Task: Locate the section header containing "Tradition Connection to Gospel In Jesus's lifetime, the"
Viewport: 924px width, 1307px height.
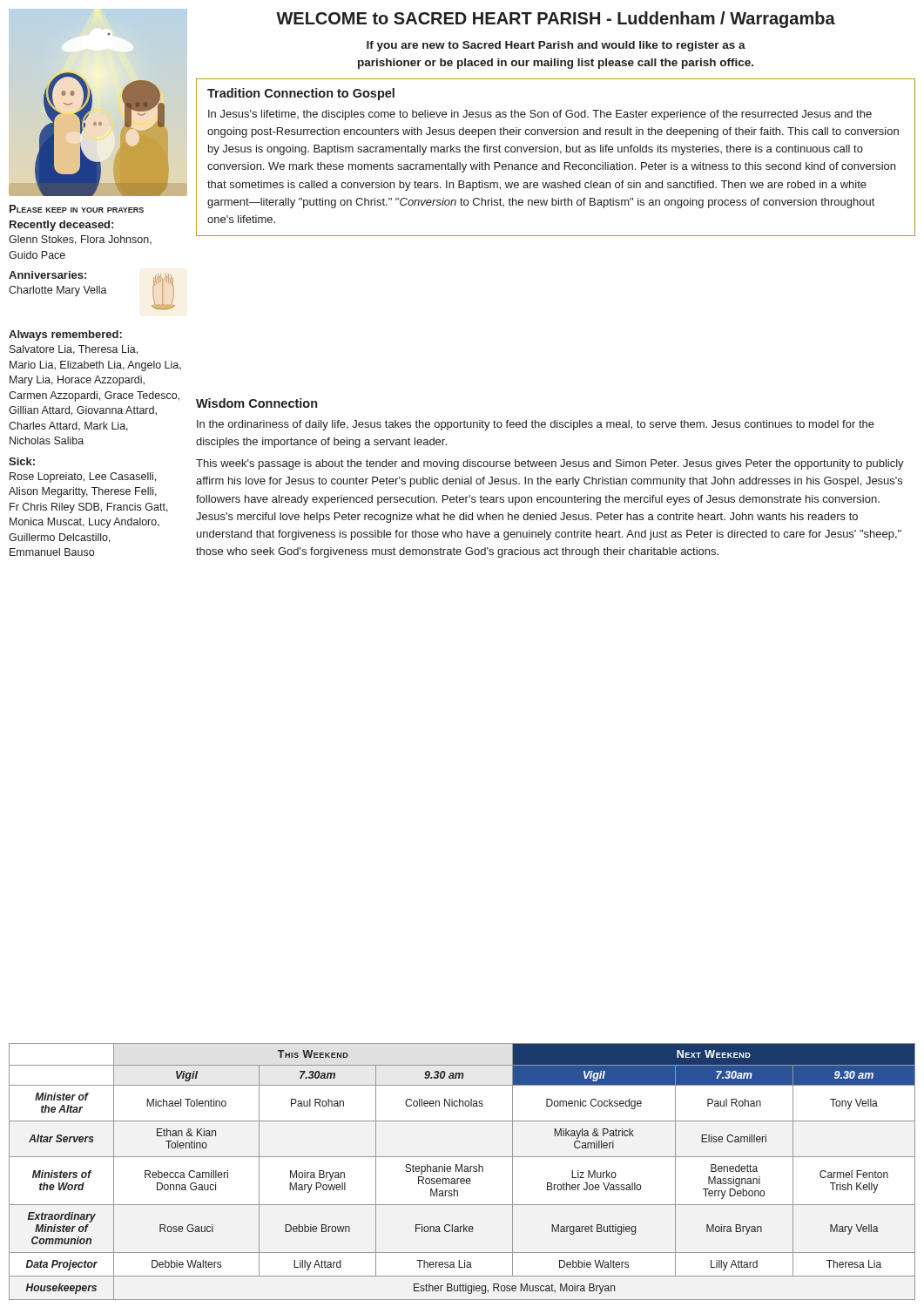Action: point(556,161)
